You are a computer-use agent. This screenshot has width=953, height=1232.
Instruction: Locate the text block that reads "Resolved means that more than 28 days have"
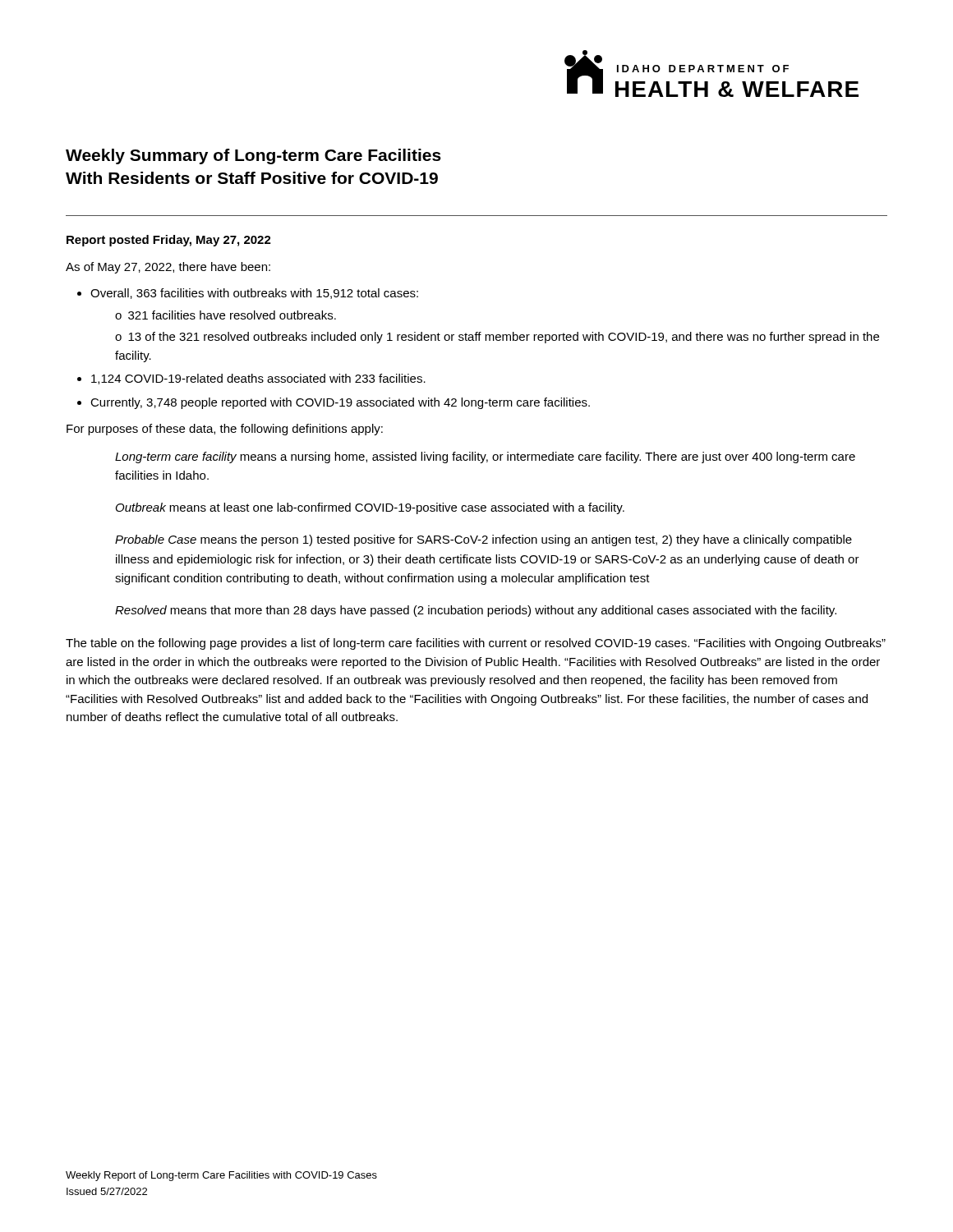coord(489,610)
